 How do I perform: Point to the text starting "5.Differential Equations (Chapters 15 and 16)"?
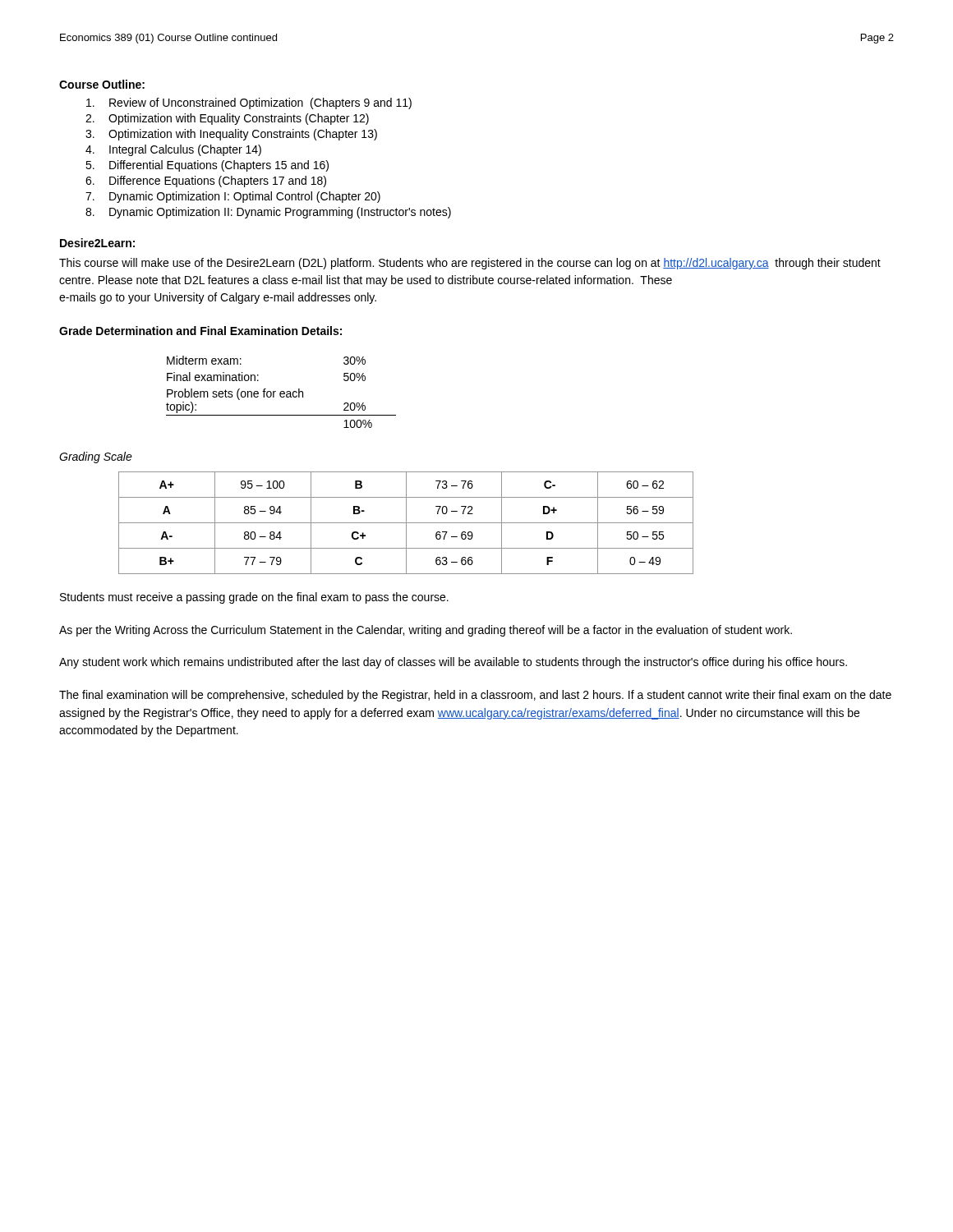[x=207, y=165]
